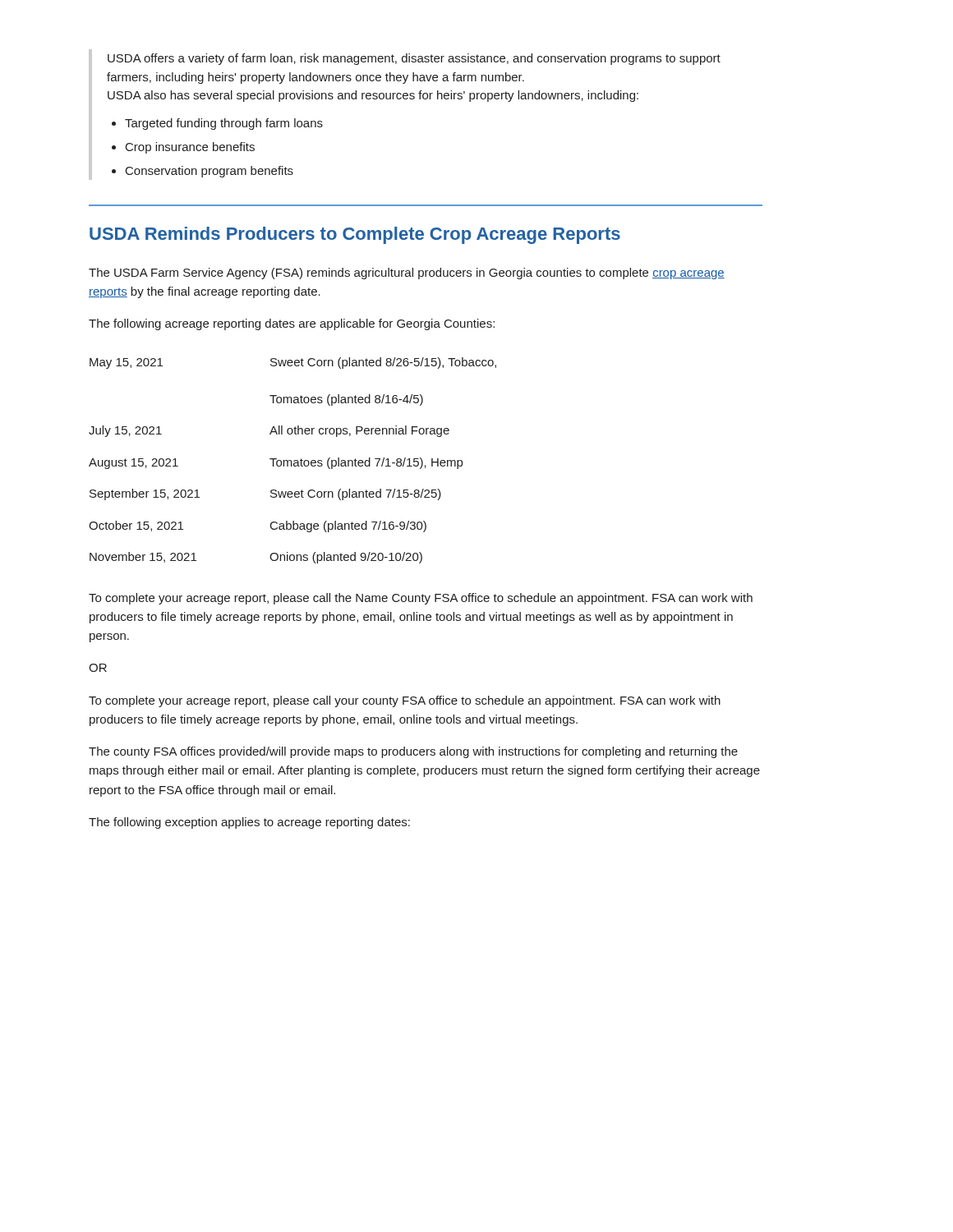
Task: Find the element starting "Crop insurance benefits"
Action: [x=190, y=146]
